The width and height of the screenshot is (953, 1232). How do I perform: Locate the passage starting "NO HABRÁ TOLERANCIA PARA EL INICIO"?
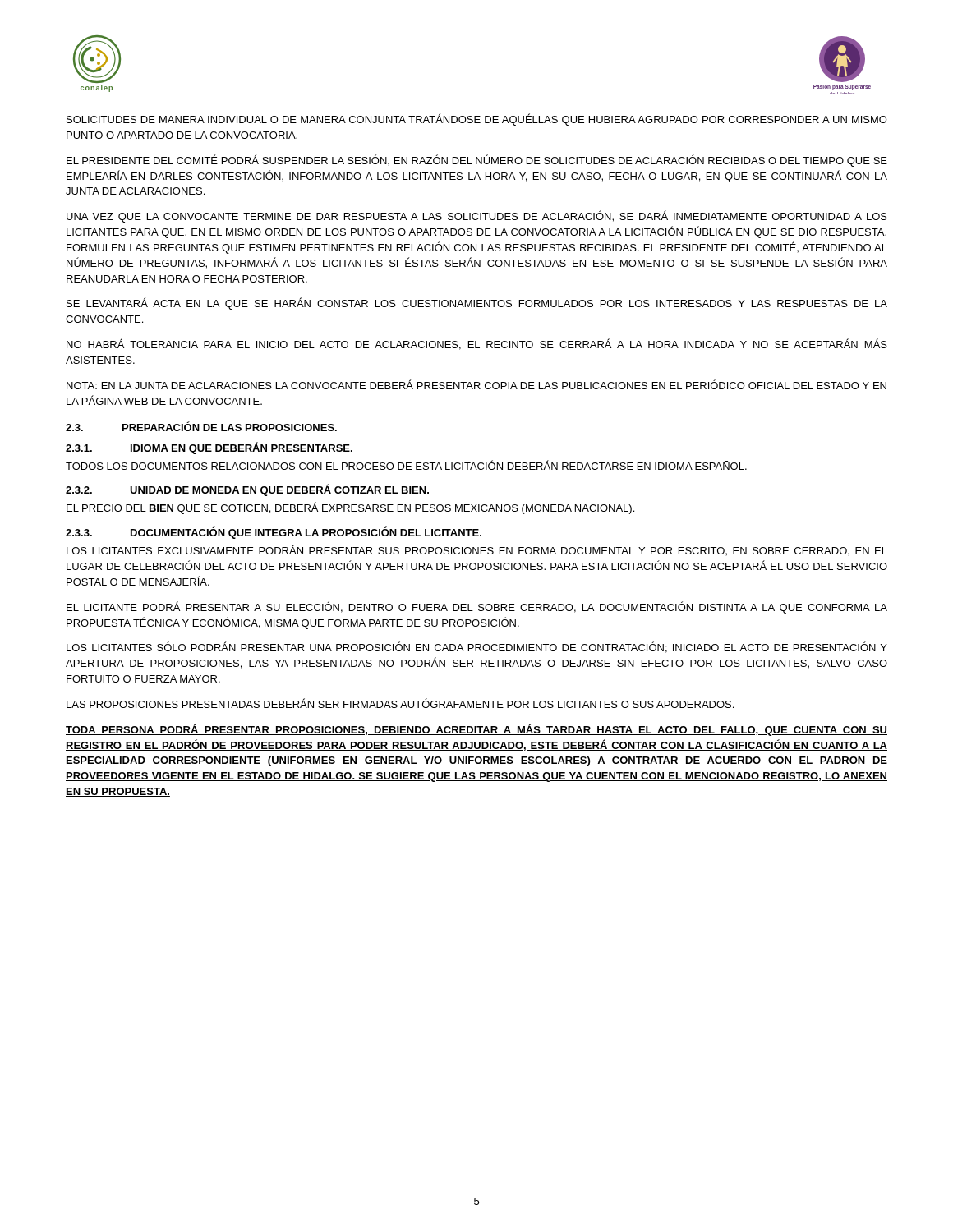pyautogui.click(x=476, y=353)
